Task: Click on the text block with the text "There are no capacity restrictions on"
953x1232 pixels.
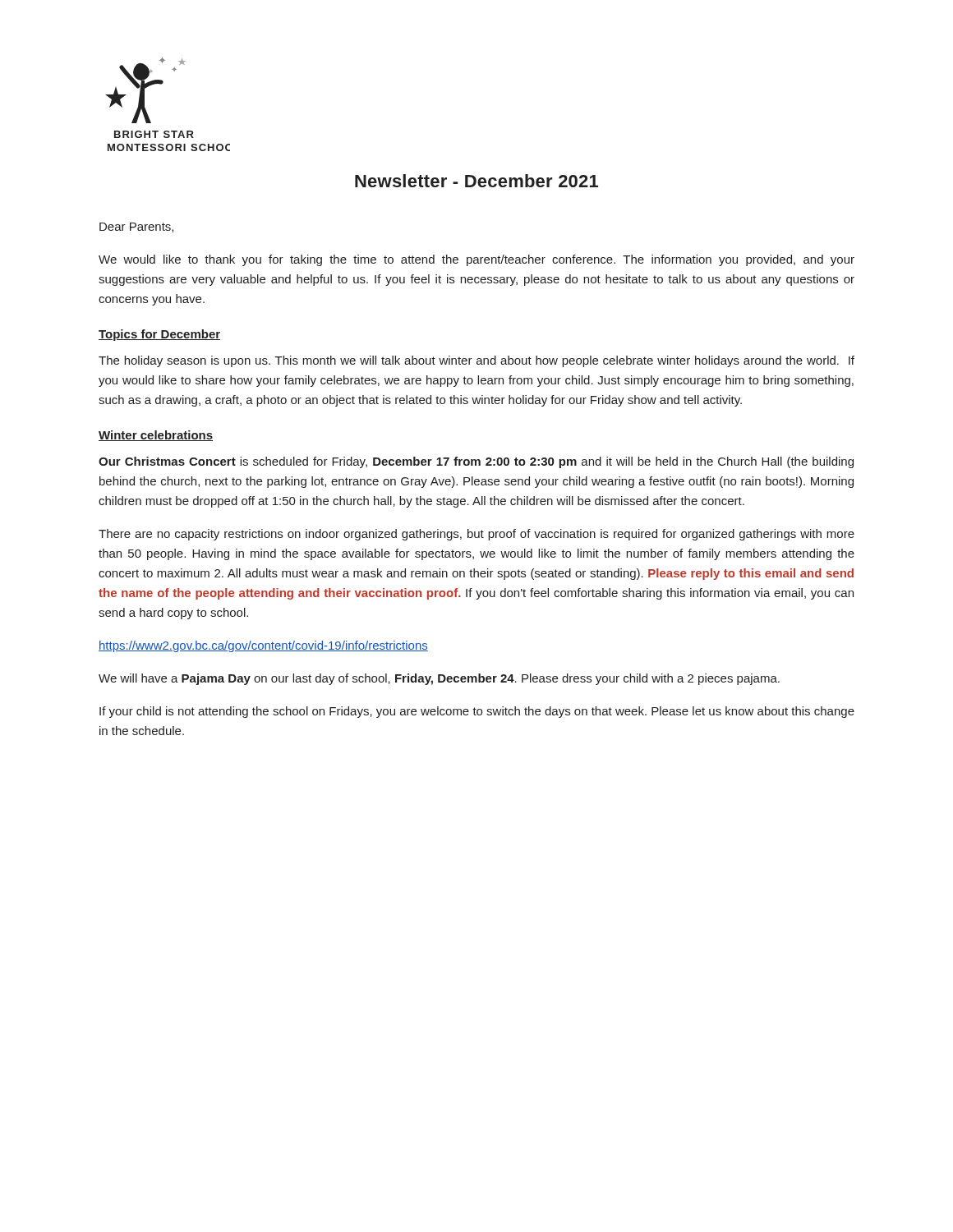Action: [x=476, y=573]
